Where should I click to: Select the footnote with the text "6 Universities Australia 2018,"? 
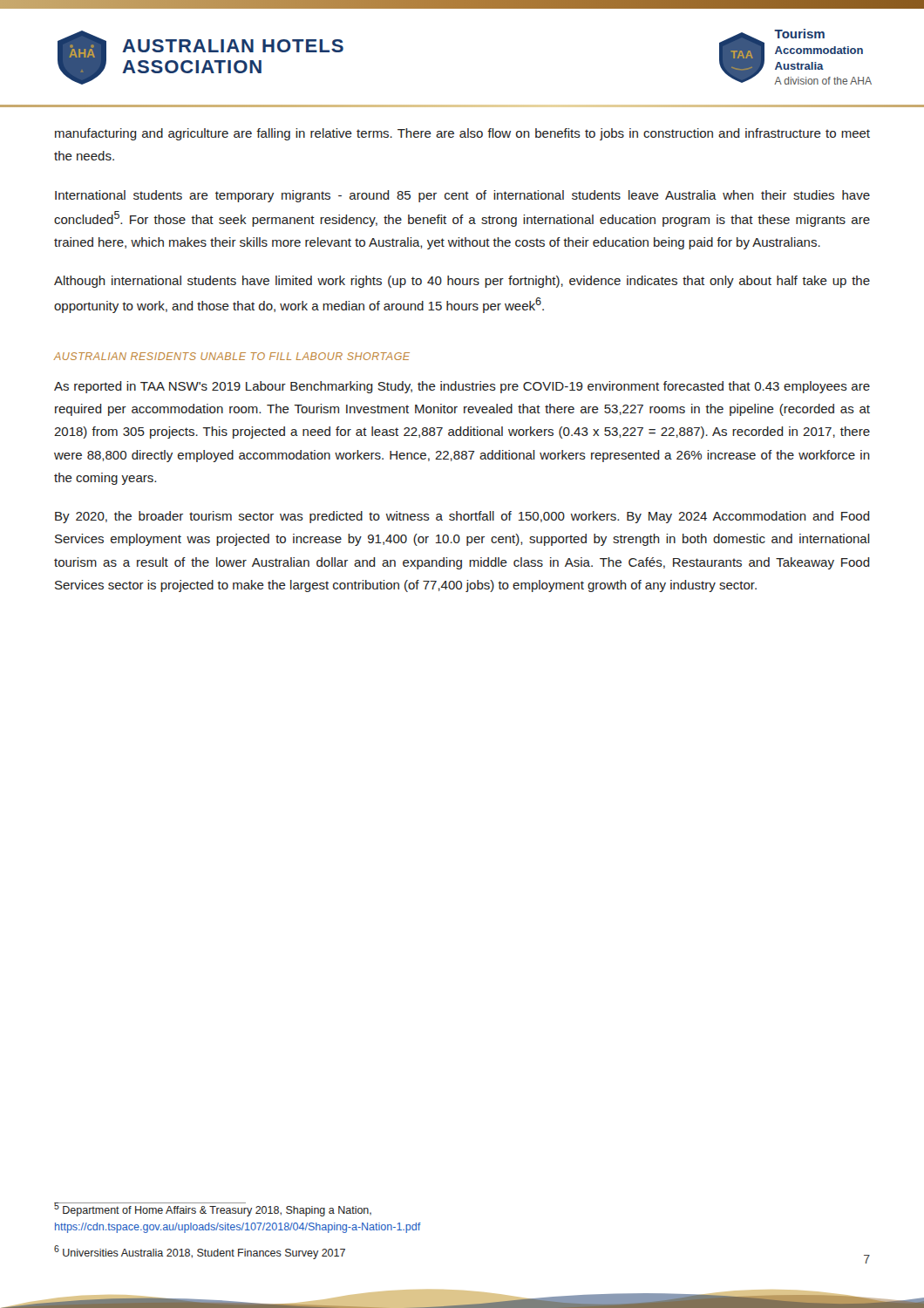200,1252
